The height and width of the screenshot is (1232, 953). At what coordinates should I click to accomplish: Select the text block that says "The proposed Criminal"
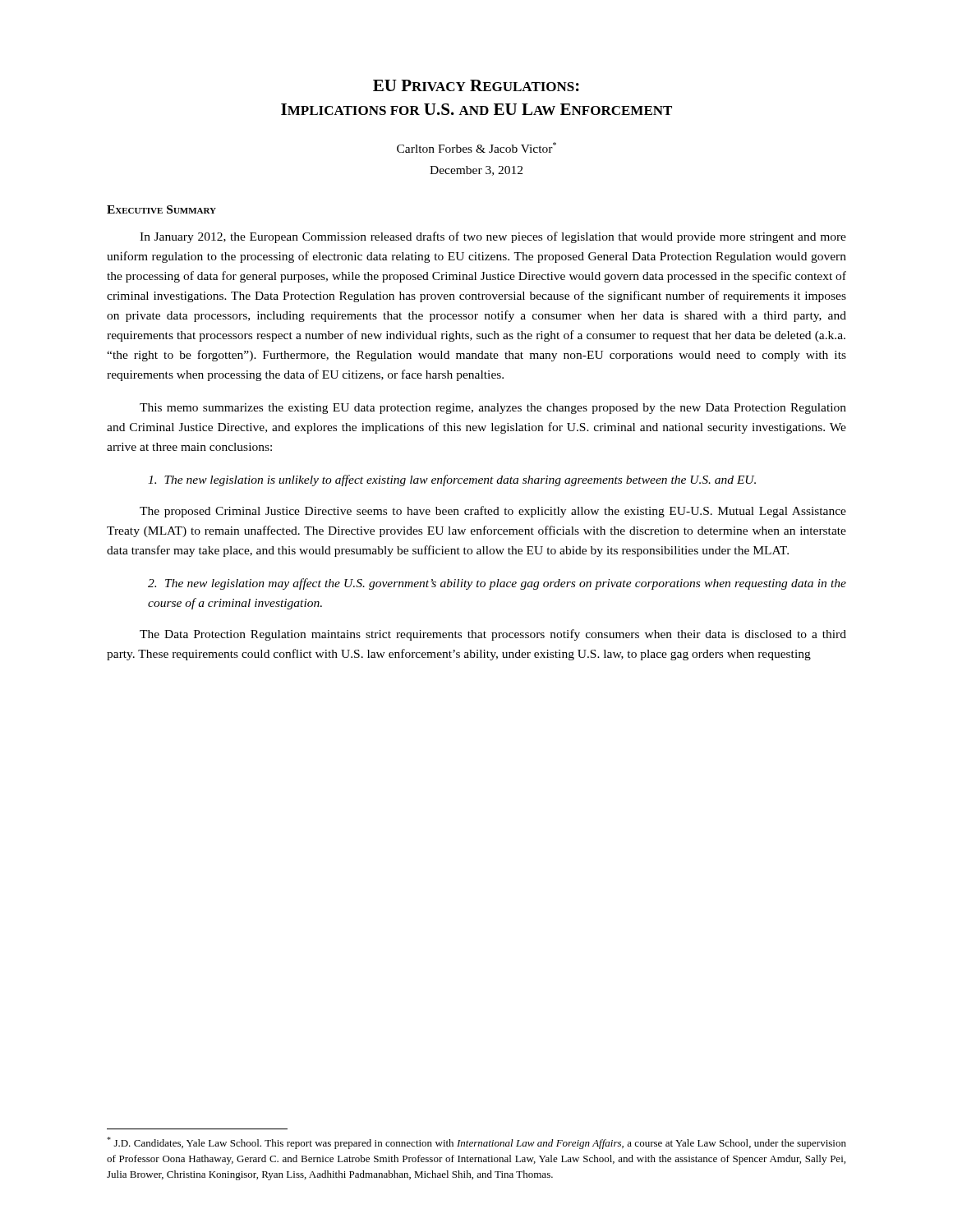tap(476, 530)
